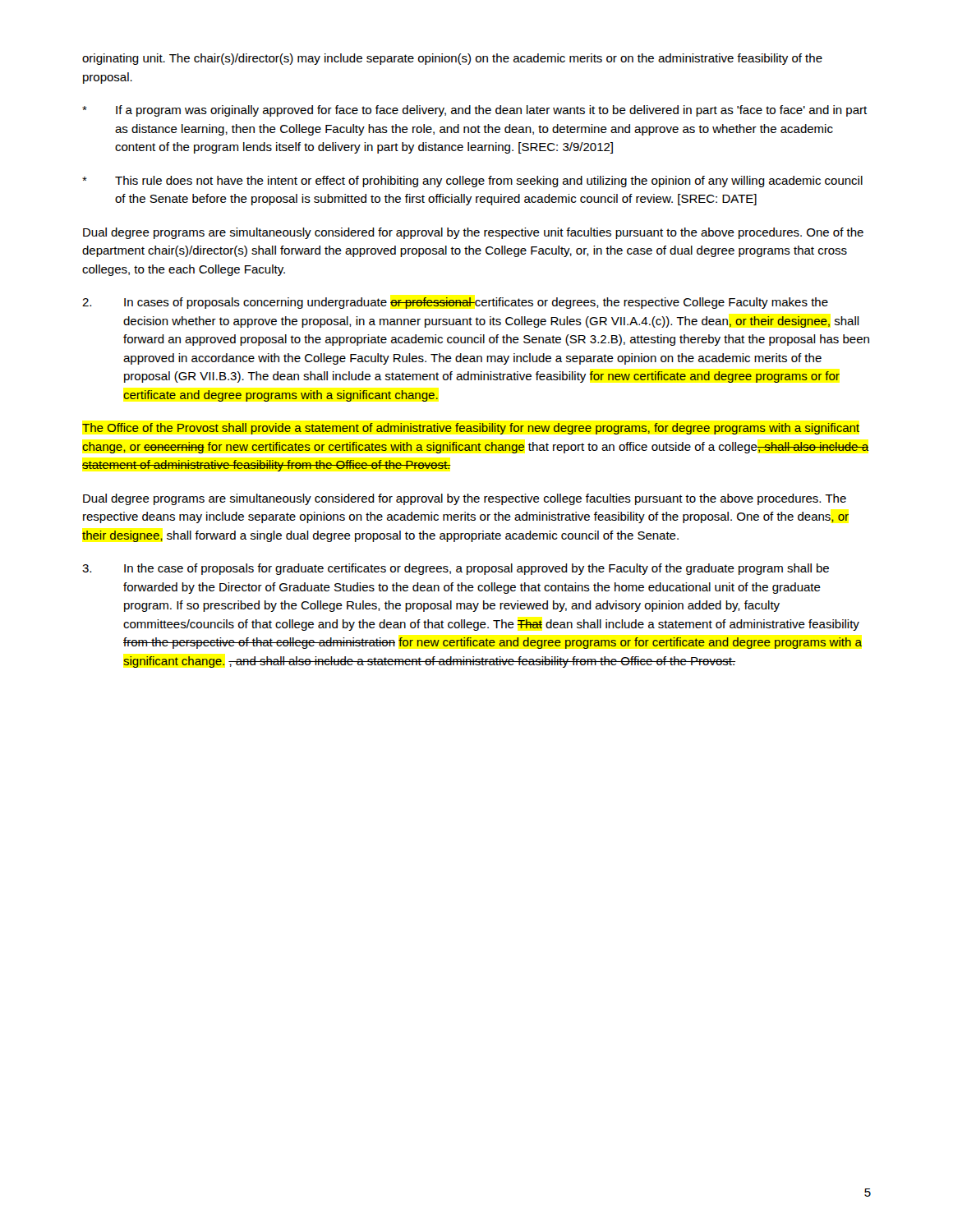
Task: Click on the text block with the text "originating unit. The chair(s)/director(s) may include"
Action: (x=452, y=67)
